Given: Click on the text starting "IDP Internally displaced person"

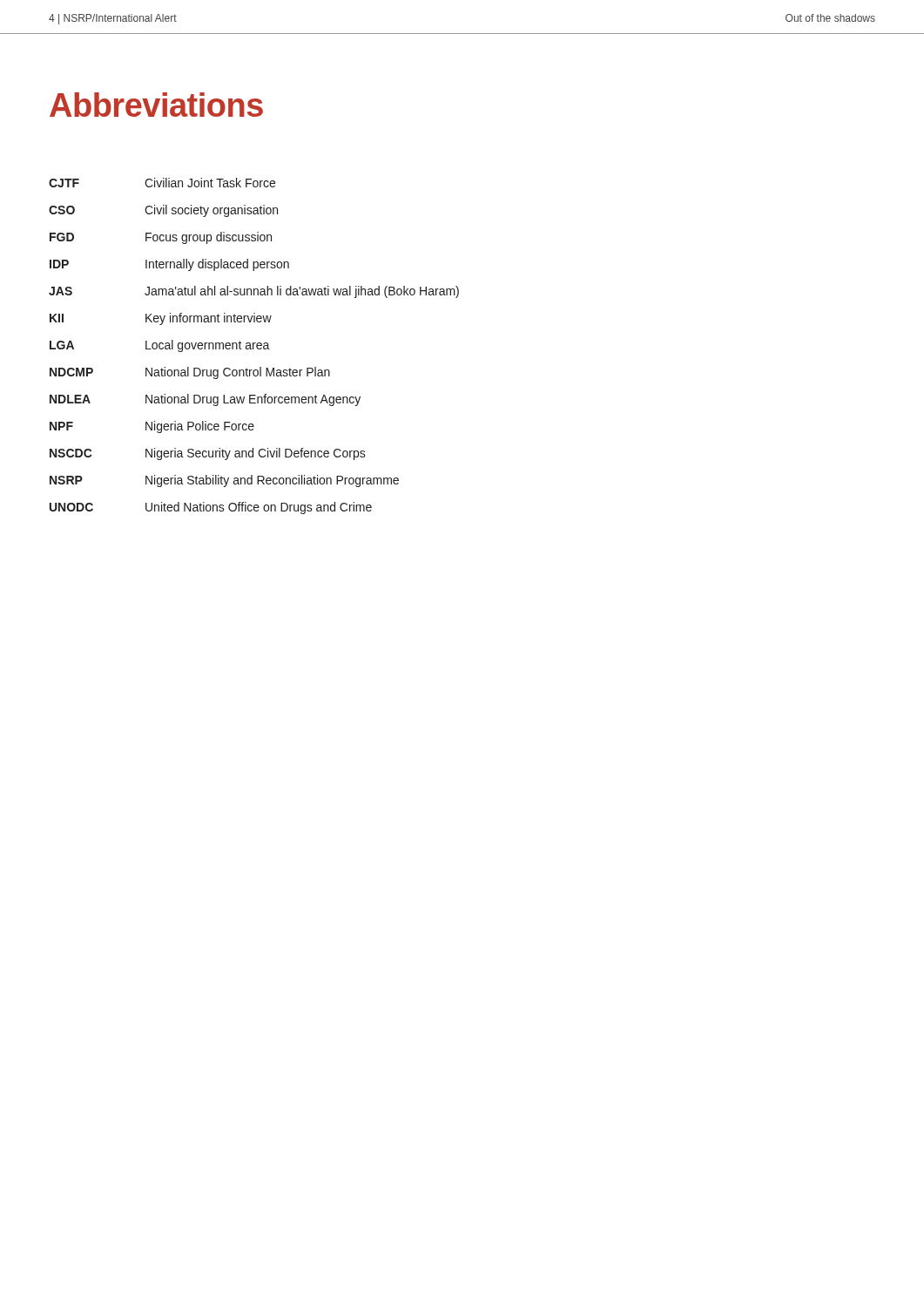Looking at the screenshot, I should tap(169, 264).
